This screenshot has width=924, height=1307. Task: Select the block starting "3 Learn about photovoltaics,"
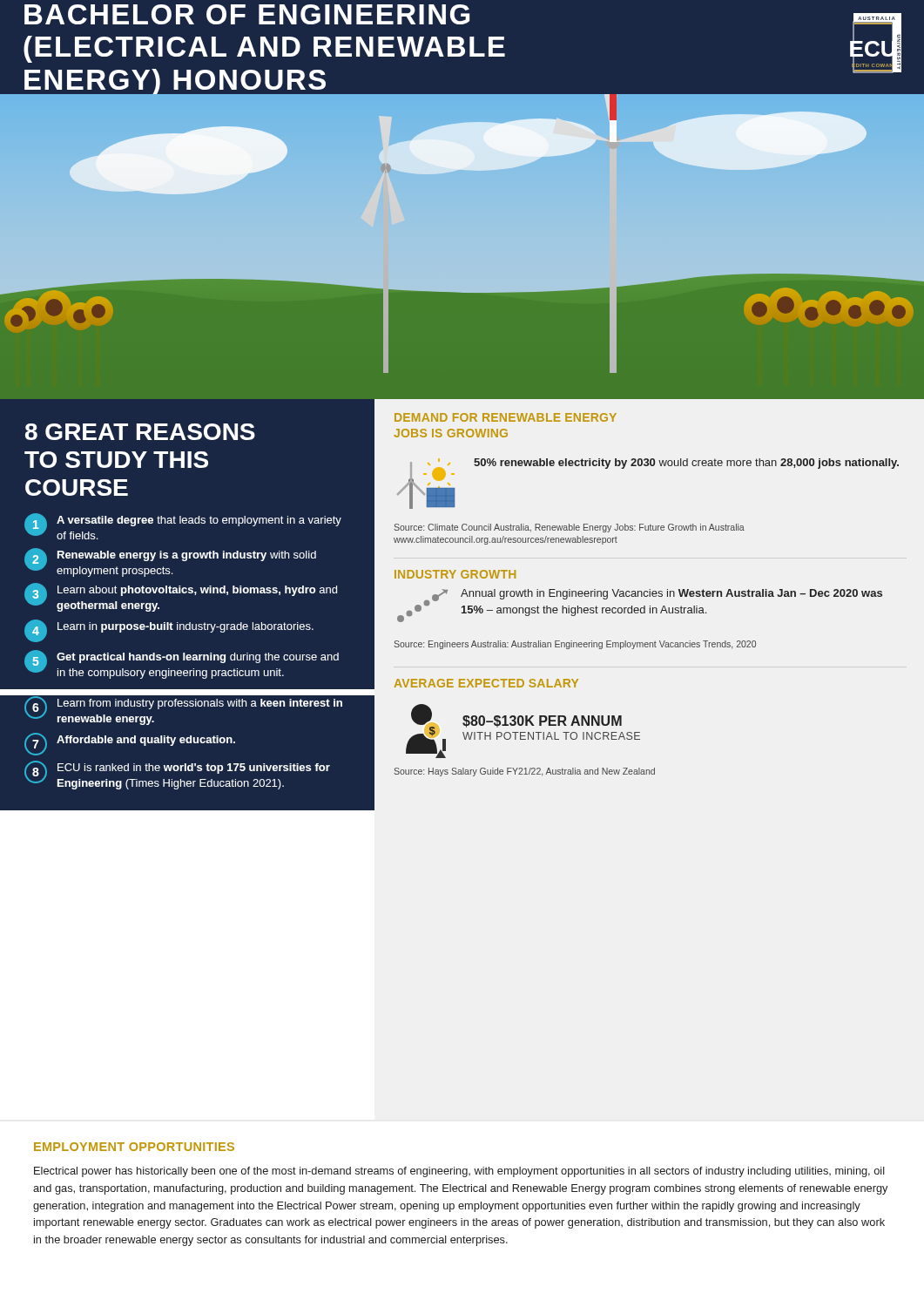tap(187, 598)
